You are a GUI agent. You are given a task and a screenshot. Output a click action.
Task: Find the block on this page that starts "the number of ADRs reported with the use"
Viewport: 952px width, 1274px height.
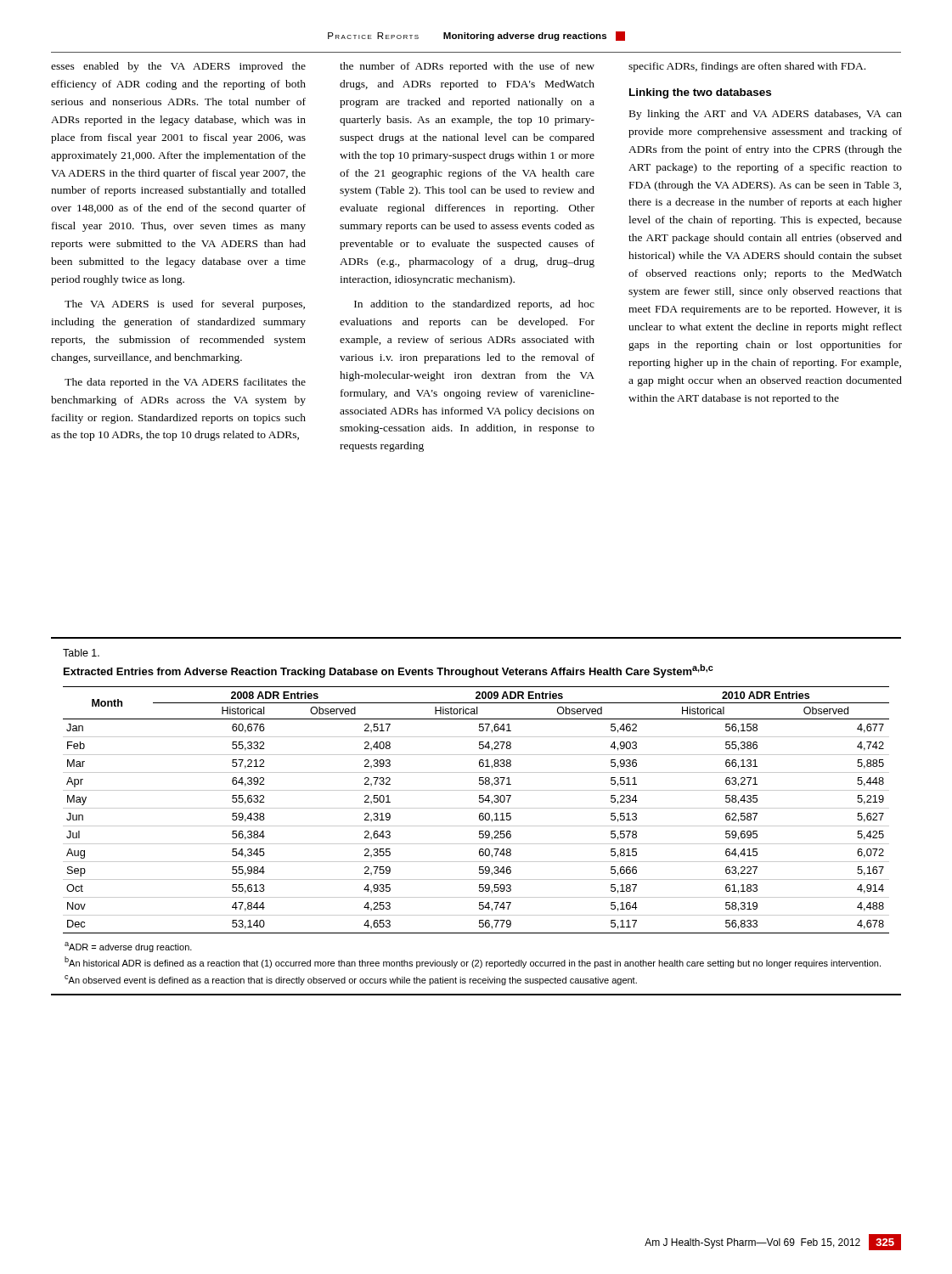pos(467,257)
